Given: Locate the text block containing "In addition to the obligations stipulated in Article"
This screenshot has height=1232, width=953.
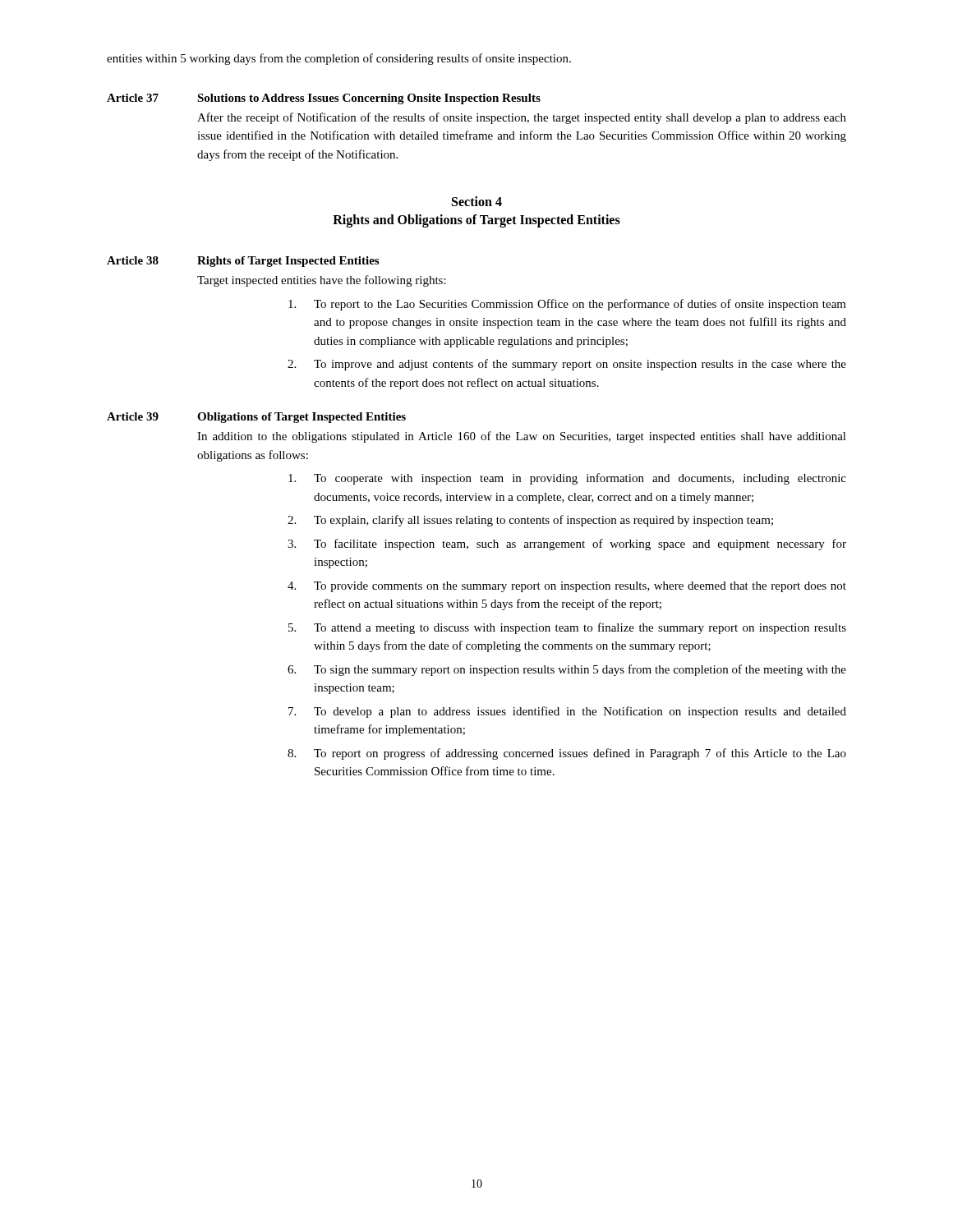Looking at the screenshot, I should 522,445.
